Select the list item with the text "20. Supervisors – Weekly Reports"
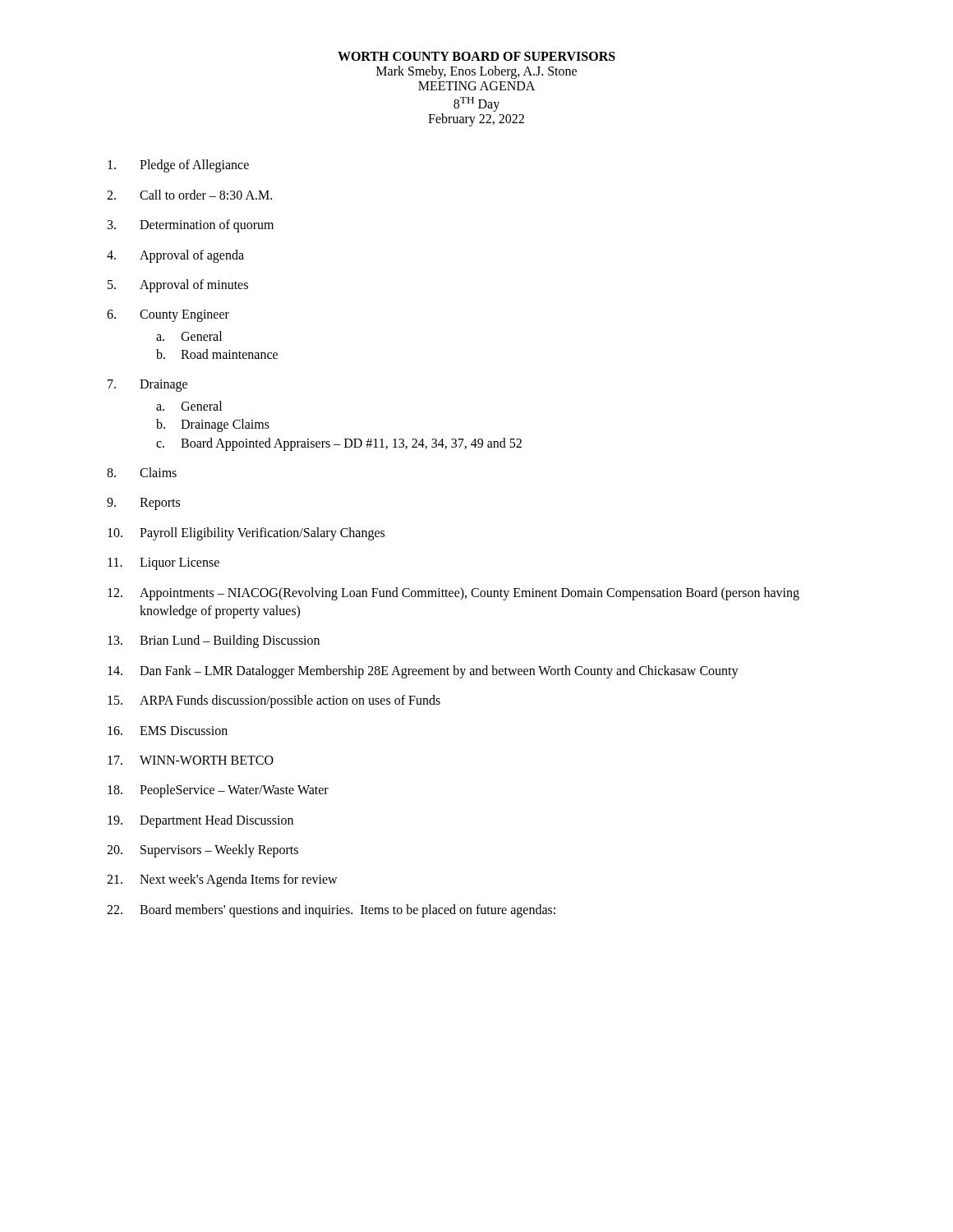Screen dimensions: 1232x953 [203, 851]
